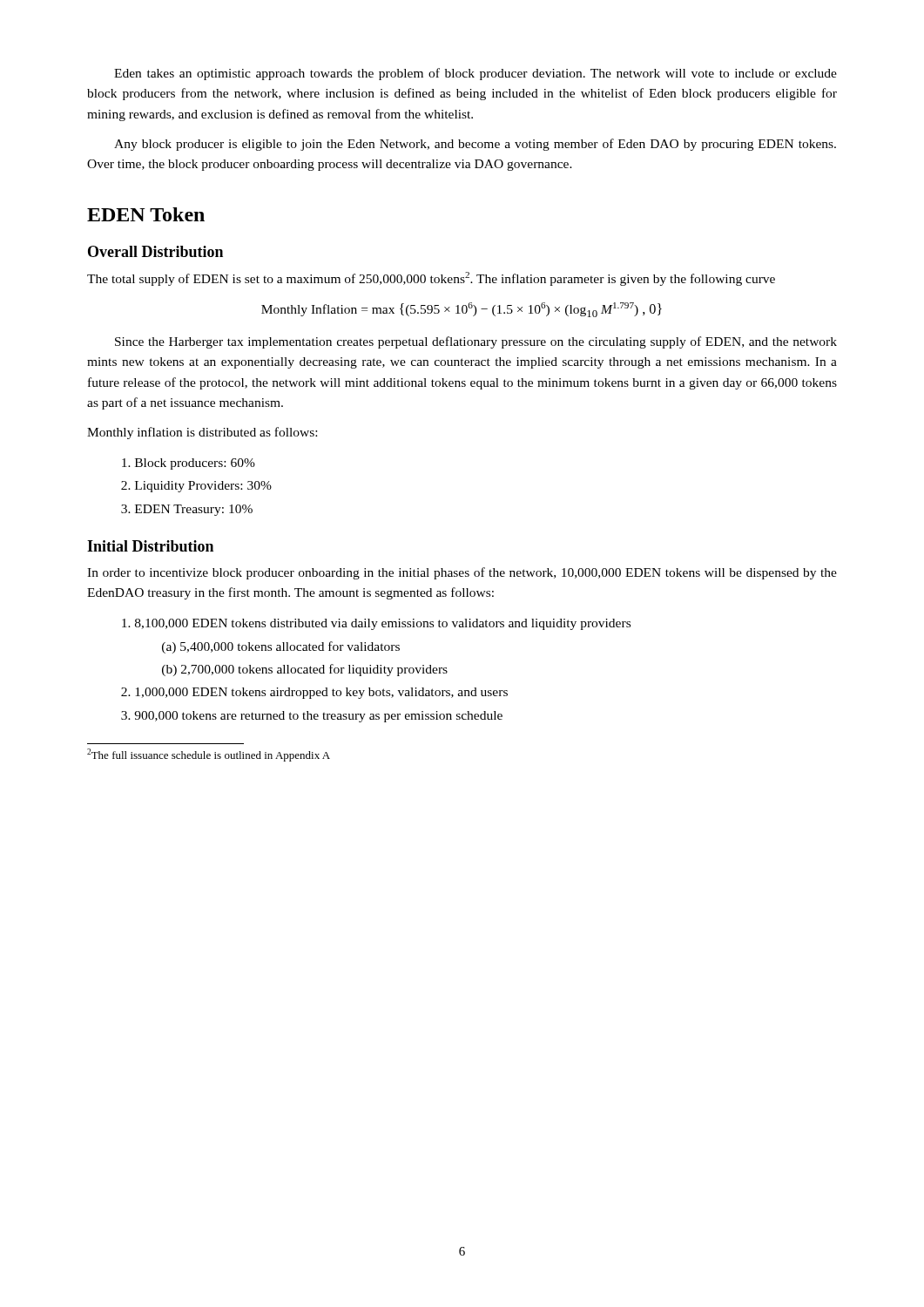The width and height of the screenshot is (924, 1307).
Task: Find the list item containing "3. EDEN Treasury:"
Action: pyautogui.click(x=187, y=508)
